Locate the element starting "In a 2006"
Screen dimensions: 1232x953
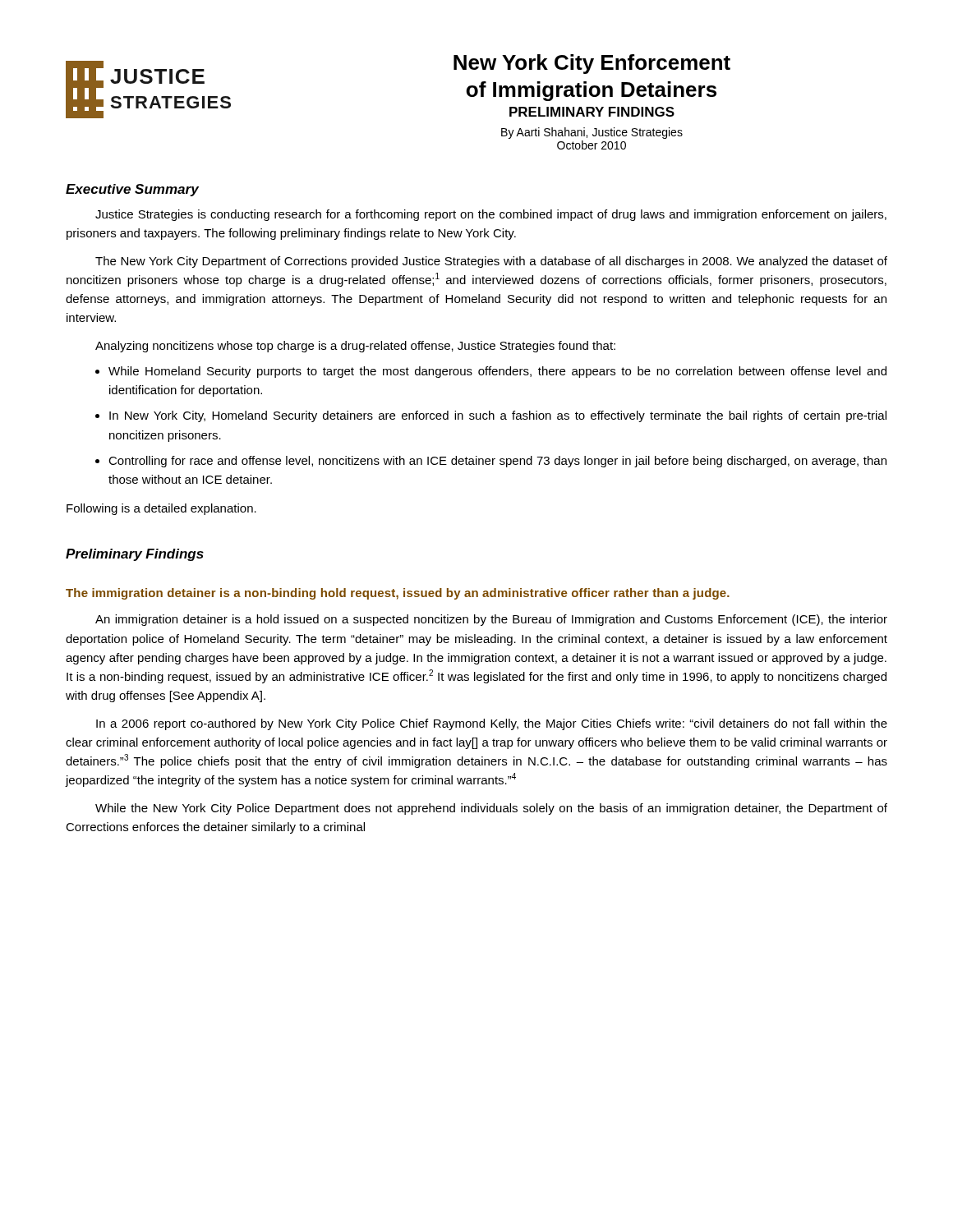(476, 752)
